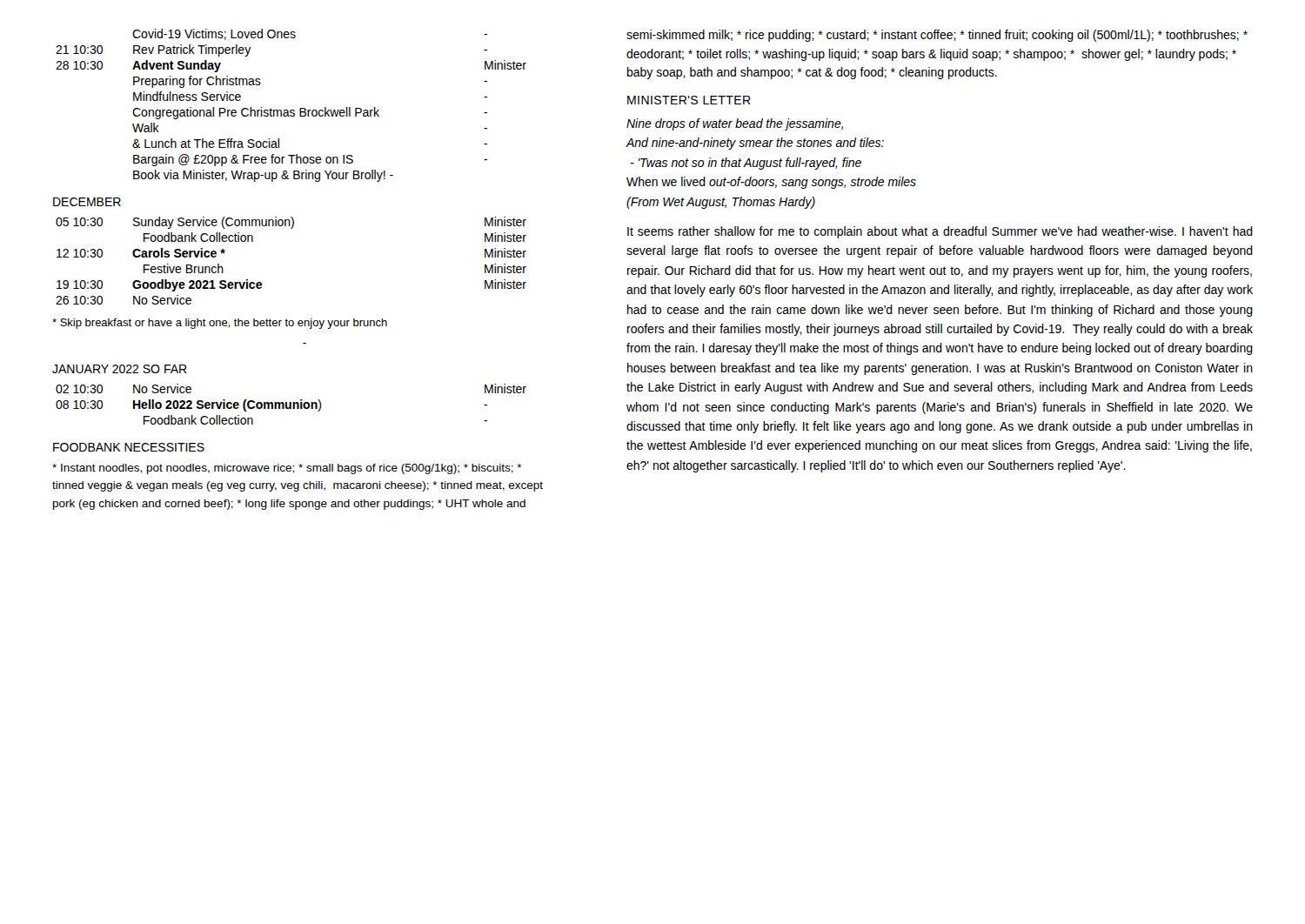Point to the text starting "JANUARY 2022 SO FAR"

coord(120,369)
